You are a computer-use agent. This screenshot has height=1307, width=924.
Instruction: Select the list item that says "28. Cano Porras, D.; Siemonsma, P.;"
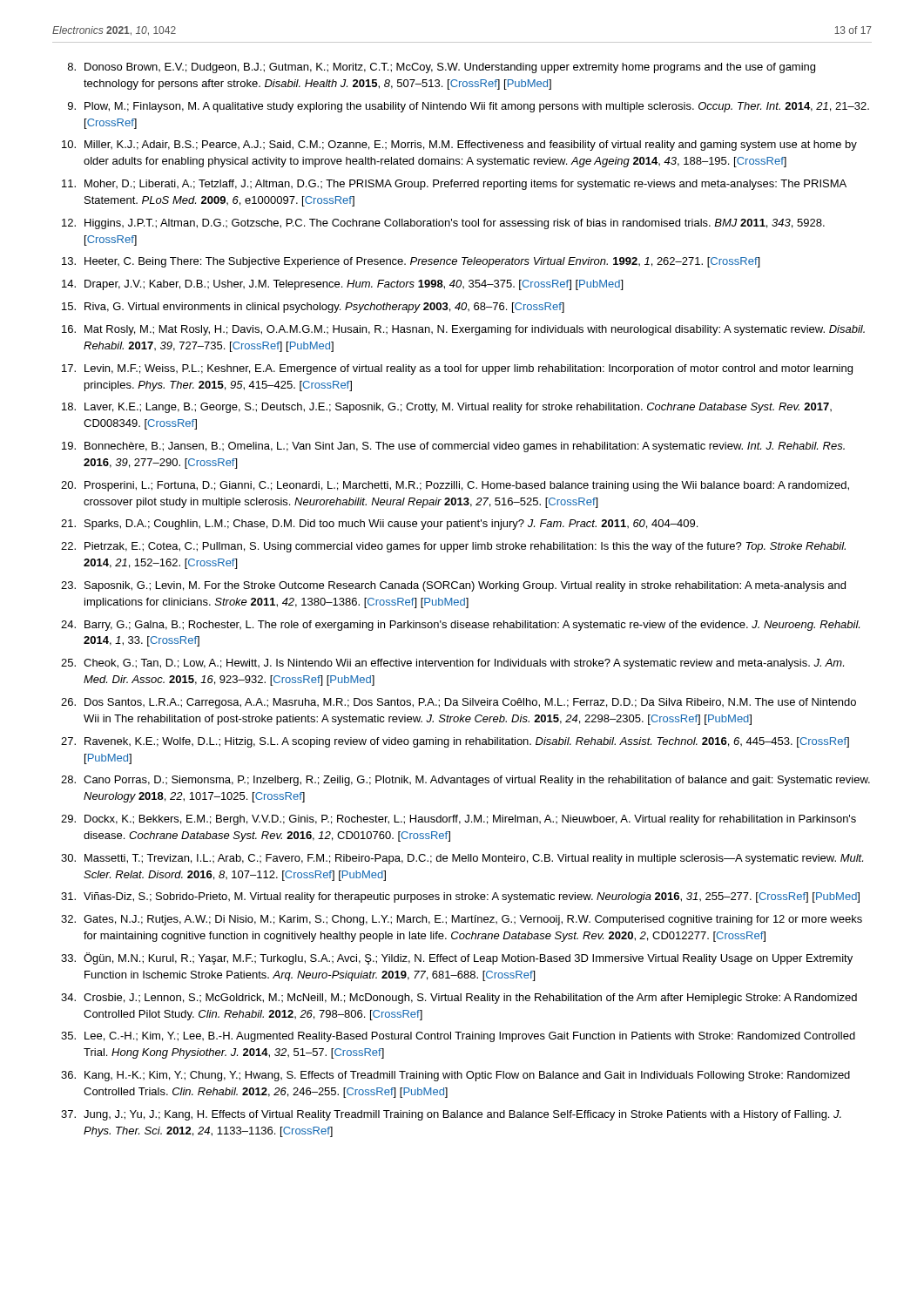(x=462, y=789)
